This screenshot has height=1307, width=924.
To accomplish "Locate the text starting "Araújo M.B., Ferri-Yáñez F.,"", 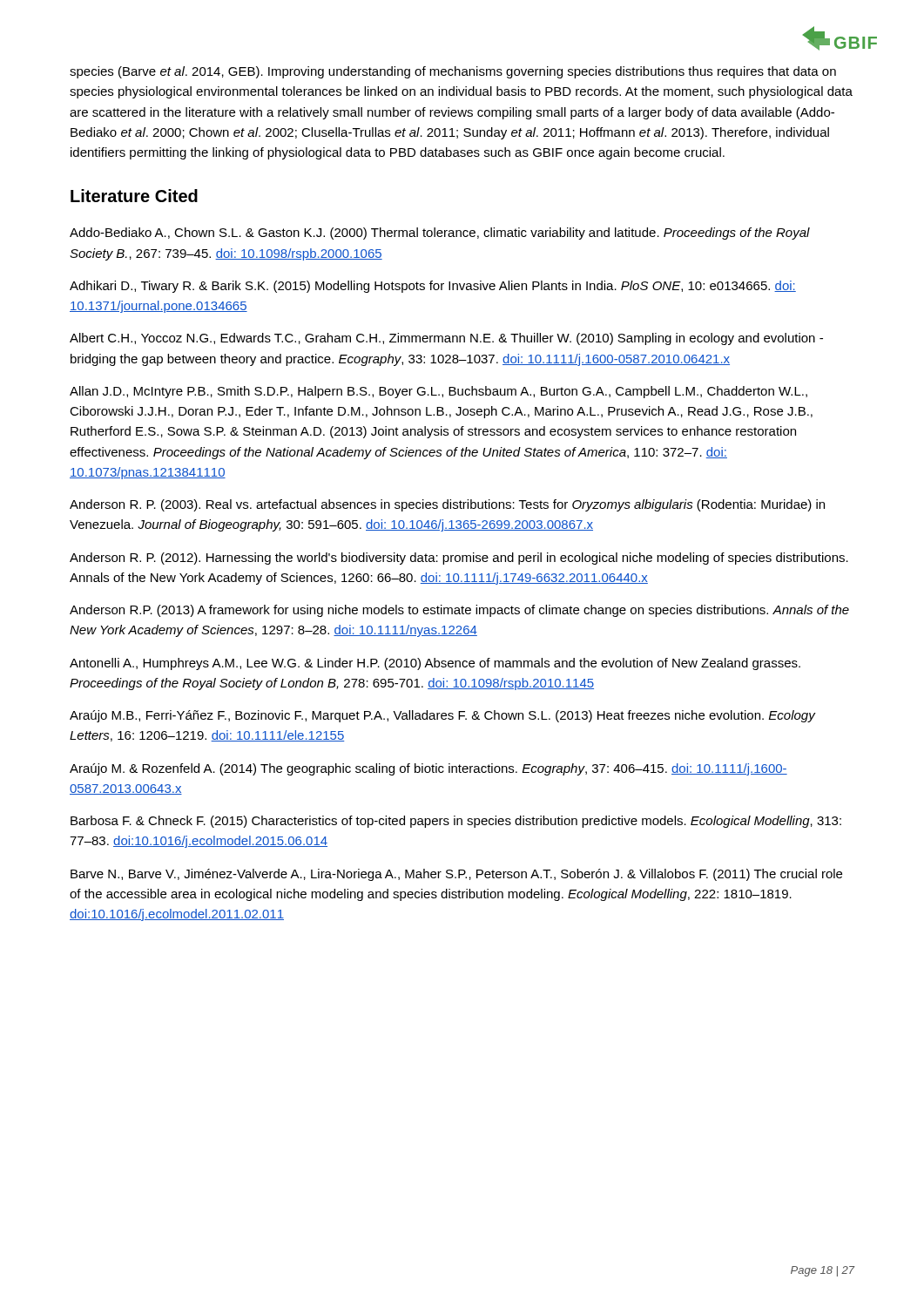I will [442, 725].
